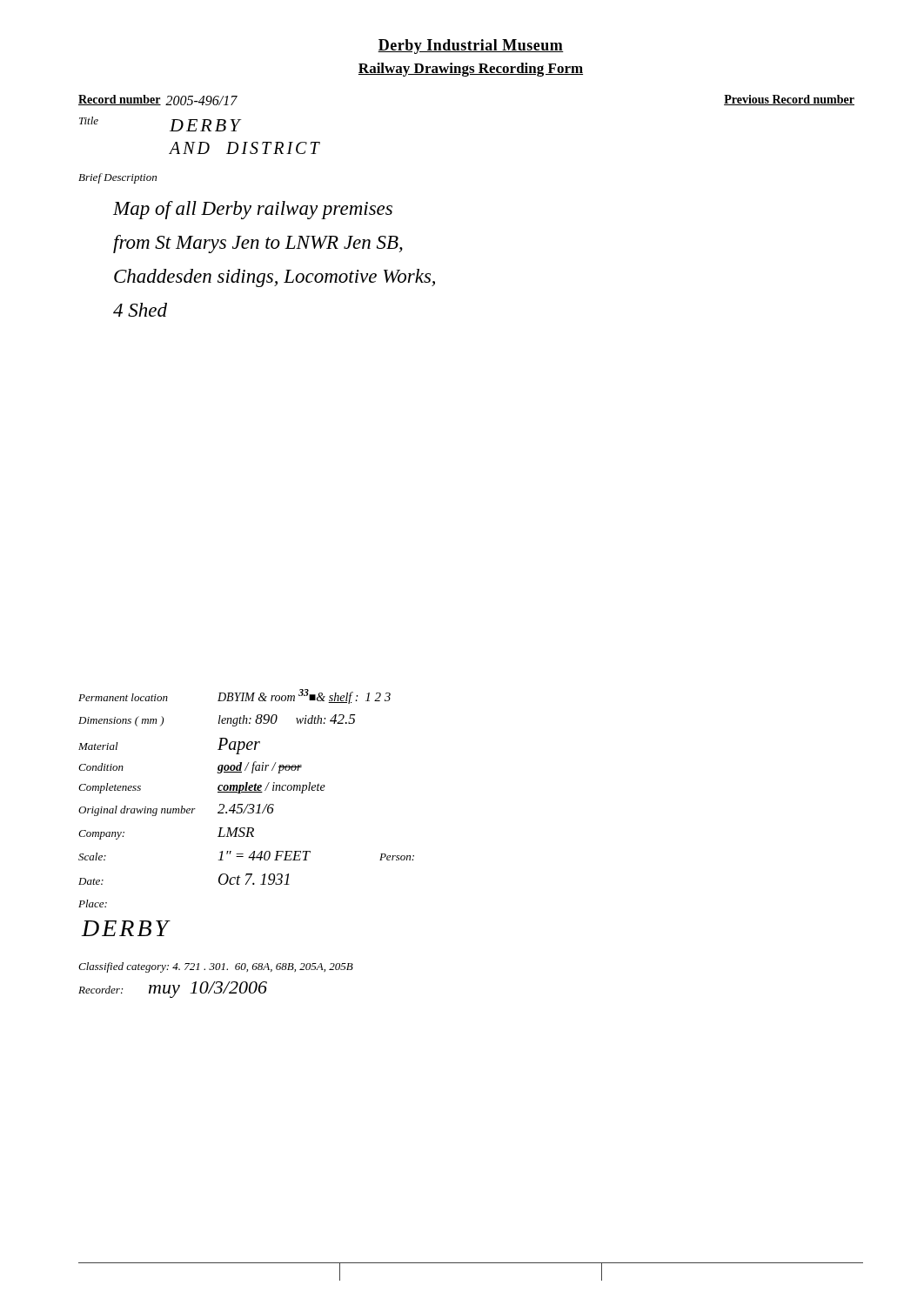Find the passage starting "Permanent location DBYIM & room 33■&"
This screenshot has height=1305, width=924.
(235, 696)
